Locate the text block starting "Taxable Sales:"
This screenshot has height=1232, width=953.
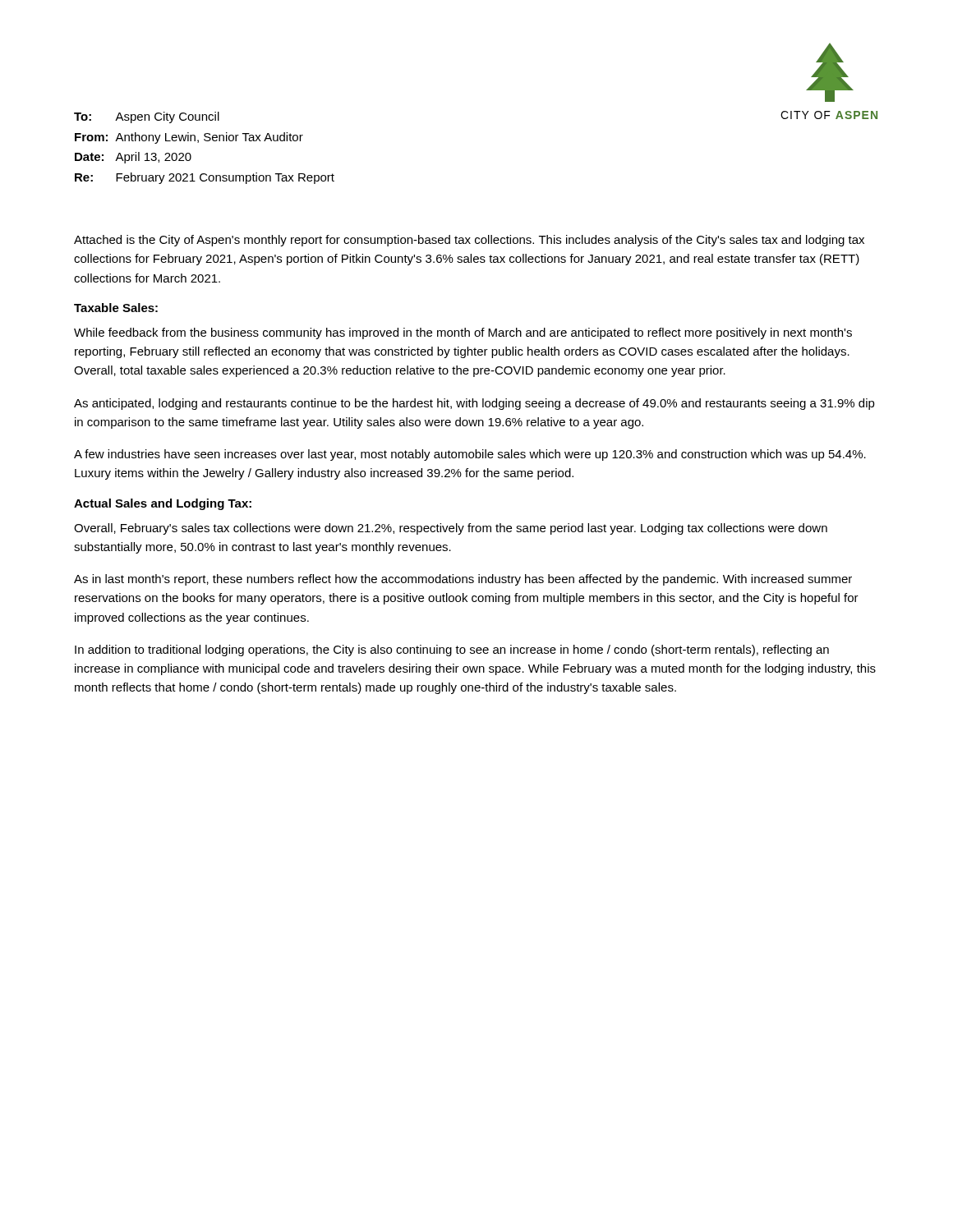pyautogui.click(x=116, y=307)
